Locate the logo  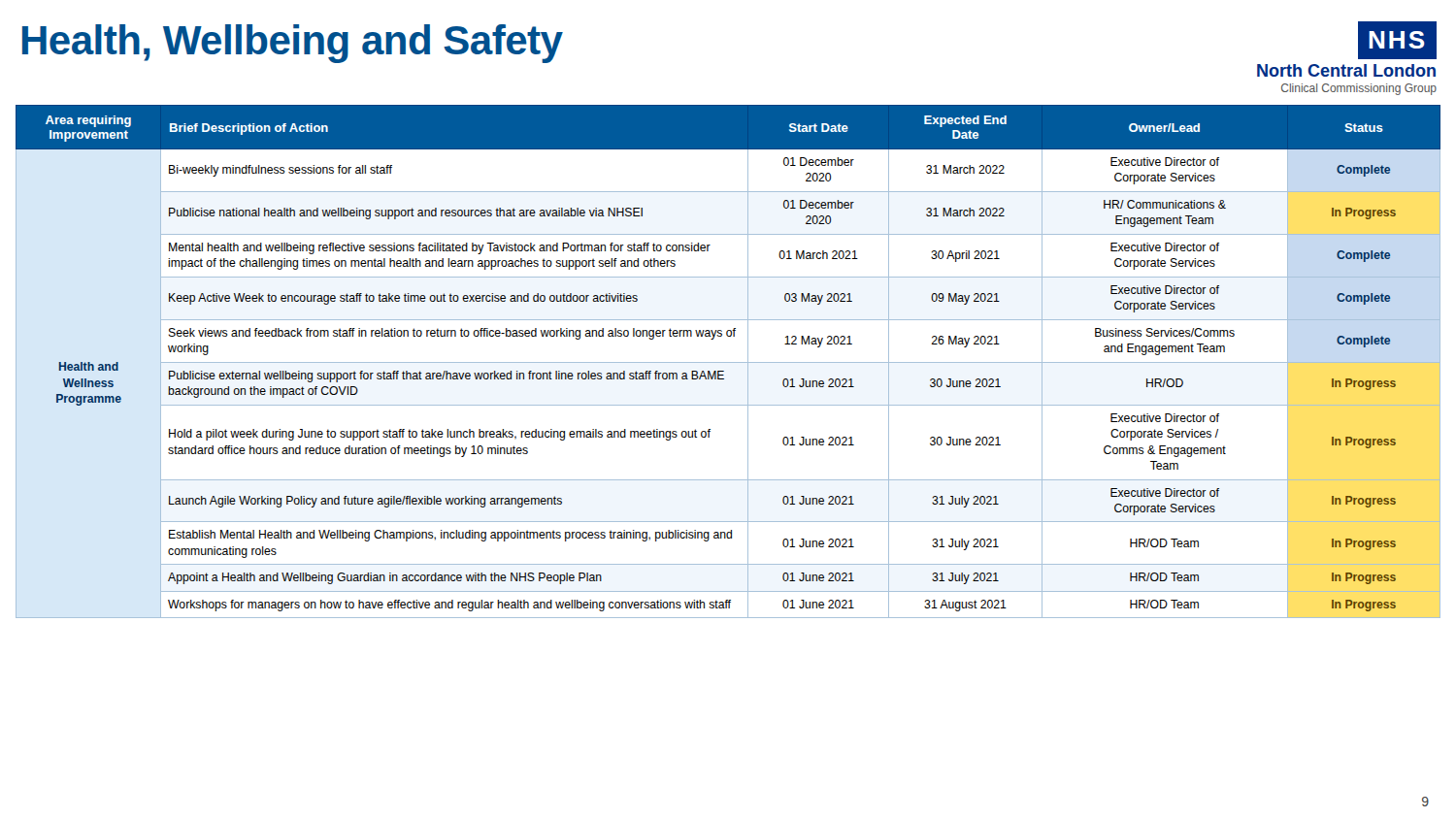[1346, 58]
